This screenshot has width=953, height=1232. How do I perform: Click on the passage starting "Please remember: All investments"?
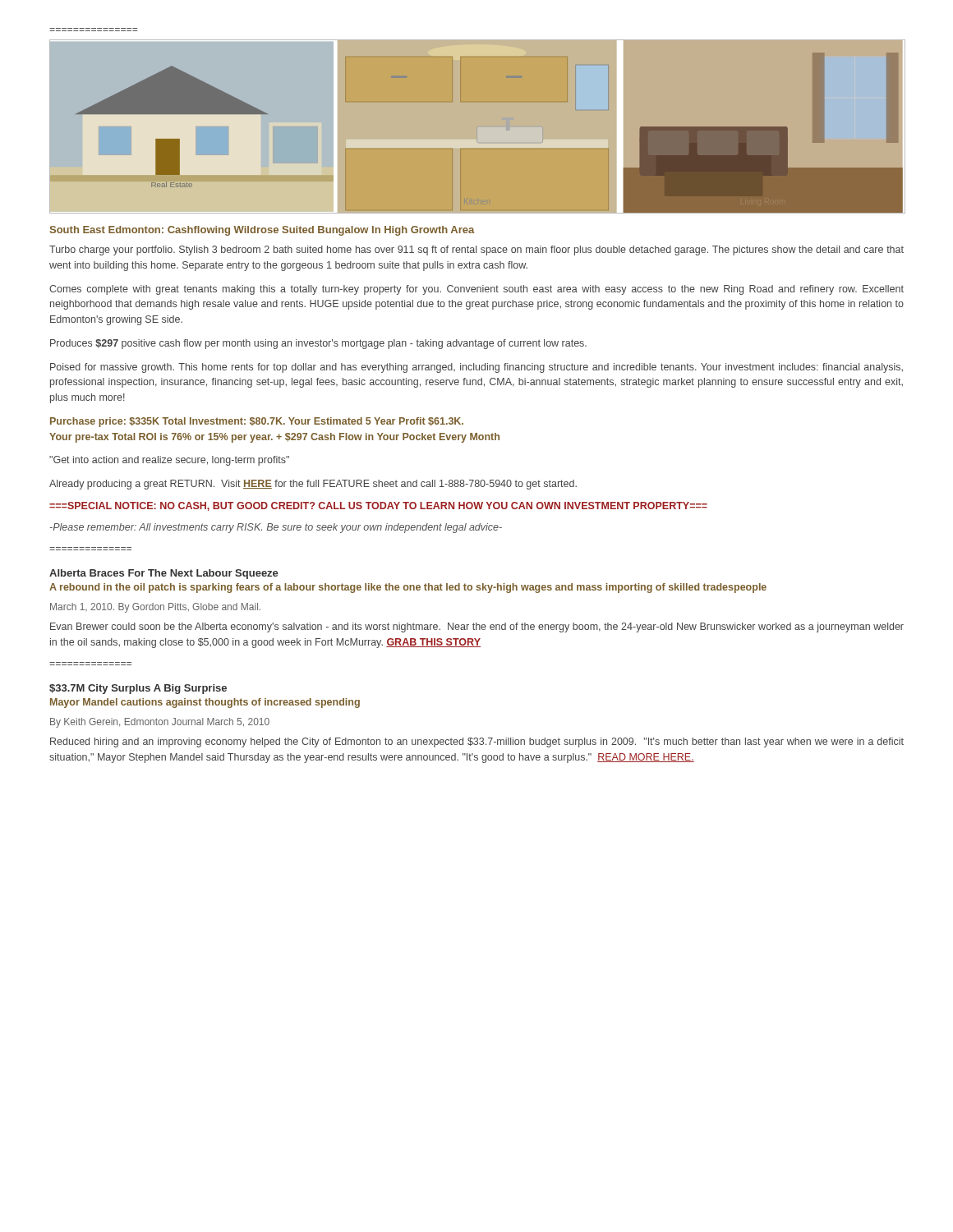(276, 527)
